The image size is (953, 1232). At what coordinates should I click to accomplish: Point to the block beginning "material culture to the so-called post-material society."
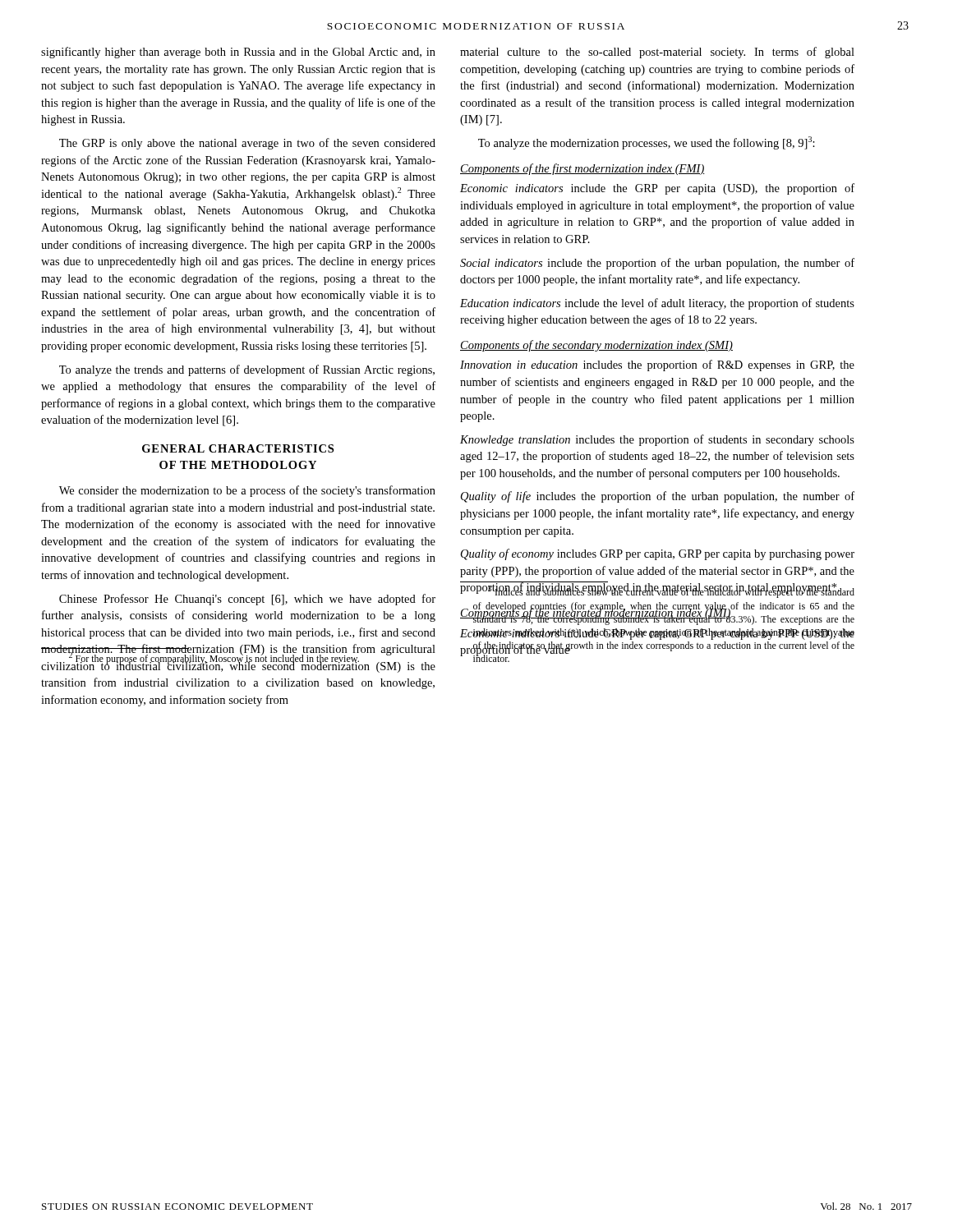[657, 86]
